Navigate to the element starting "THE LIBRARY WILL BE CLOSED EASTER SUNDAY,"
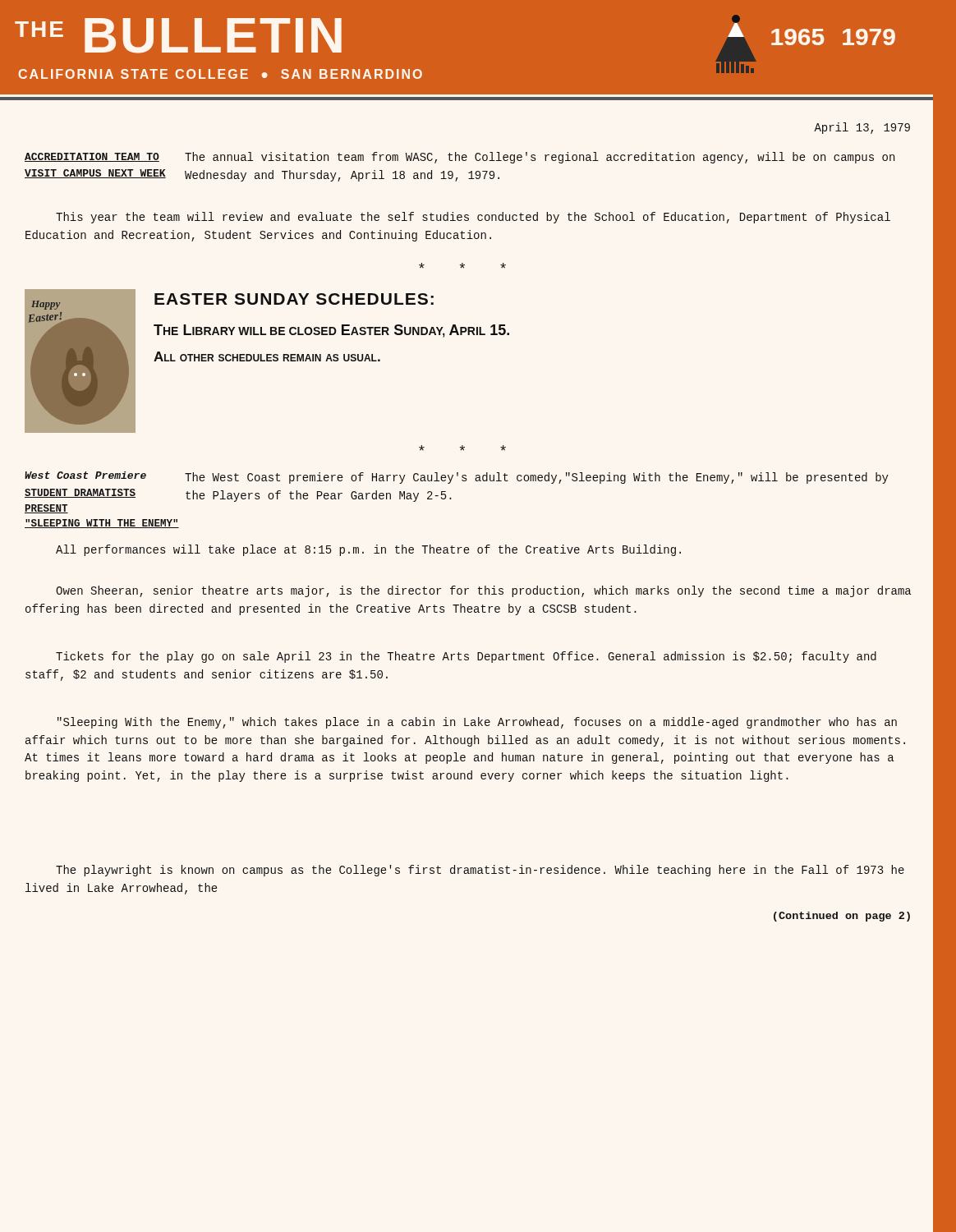This screenshot has height=1232, width=956. pos(332,330)
